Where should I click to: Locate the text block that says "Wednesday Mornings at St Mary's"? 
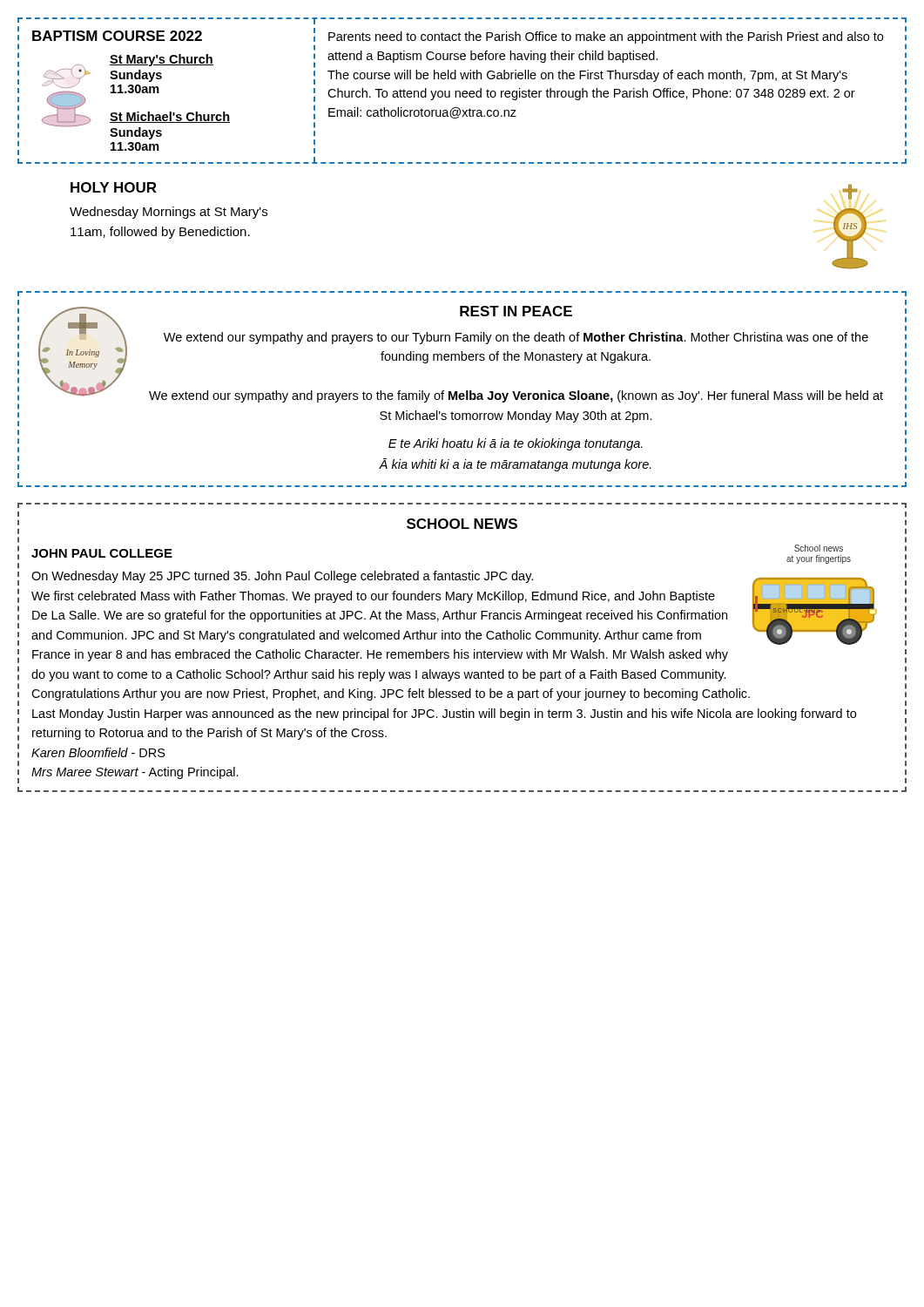[169, 221]
